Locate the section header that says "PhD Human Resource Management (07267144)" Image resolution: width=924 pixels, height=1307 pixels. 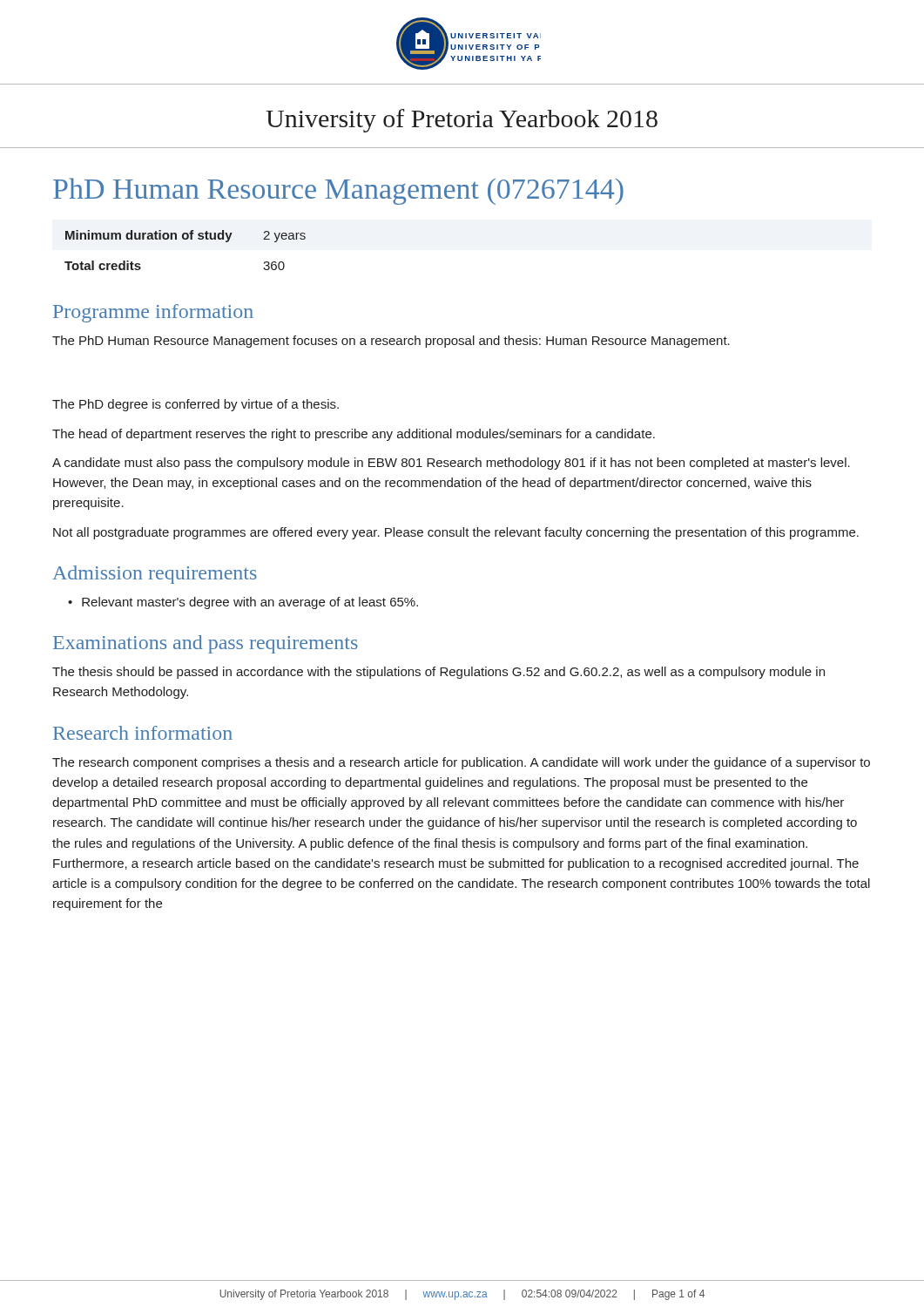(338, 189)
